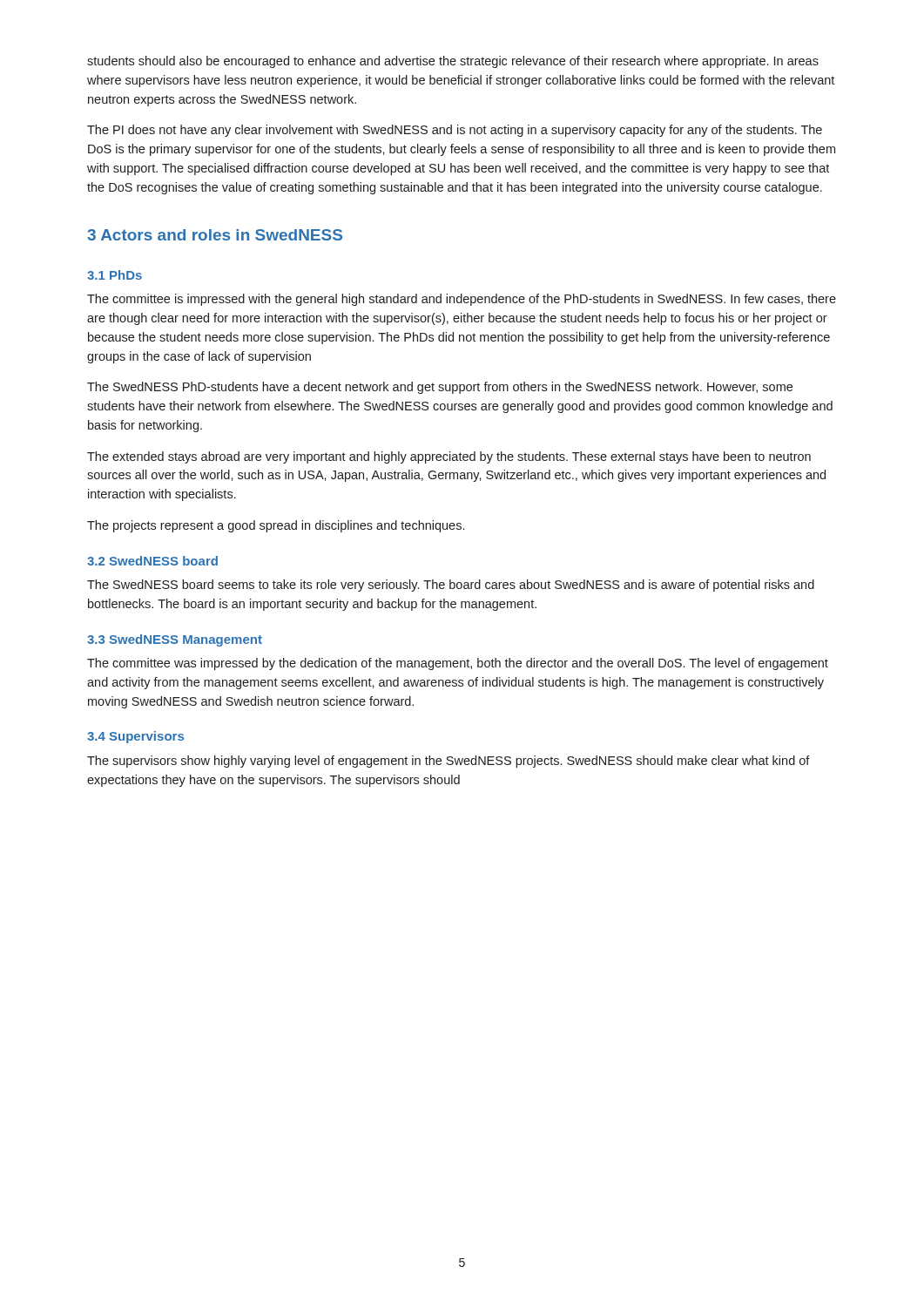Where does it say "3.3 SwedNESS Management"?
The image size is (924, 1307).
coord(175,639)
